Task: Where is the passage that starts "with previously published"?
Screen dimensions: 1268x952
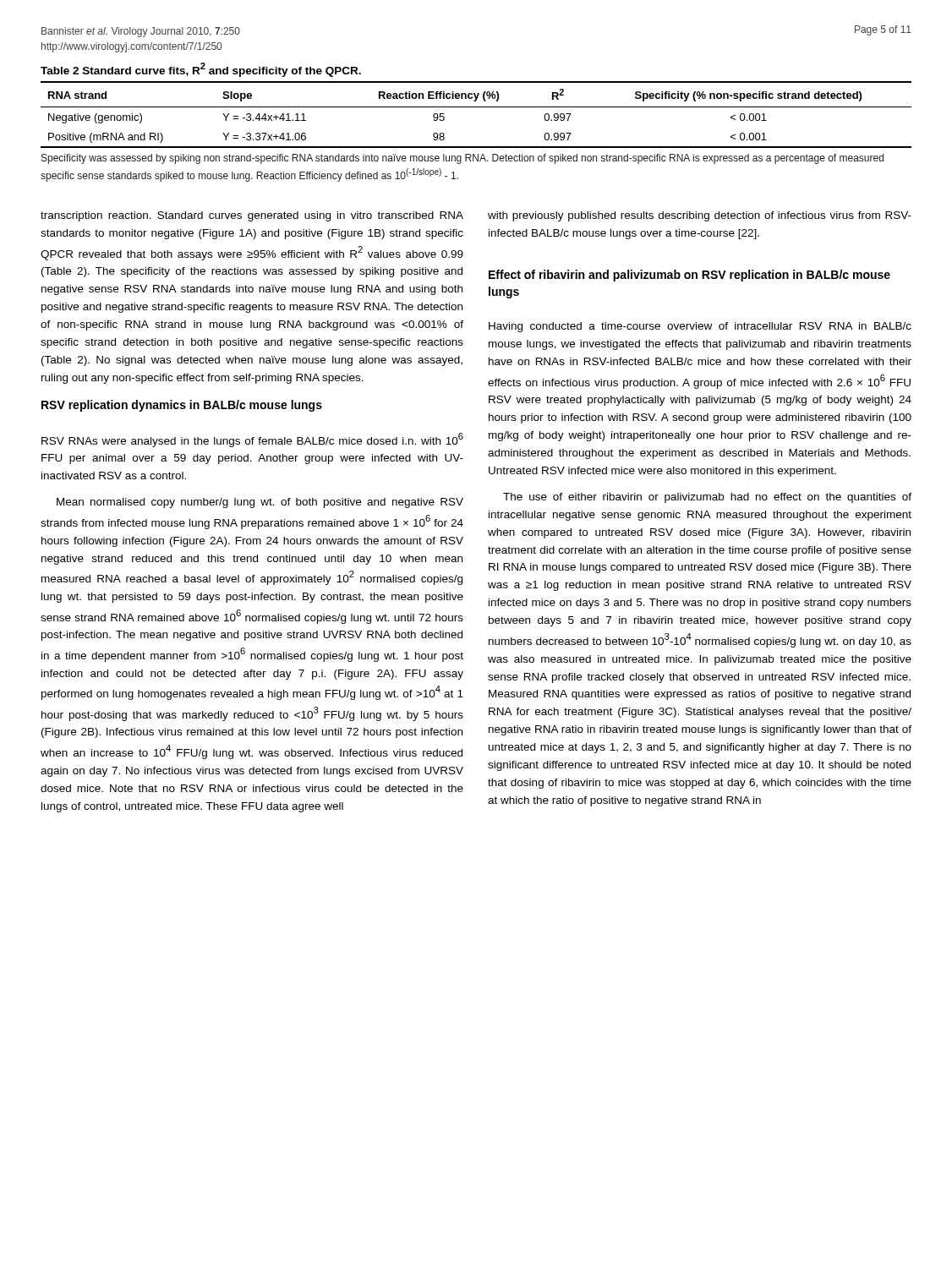Action: [x=700, y=225]
